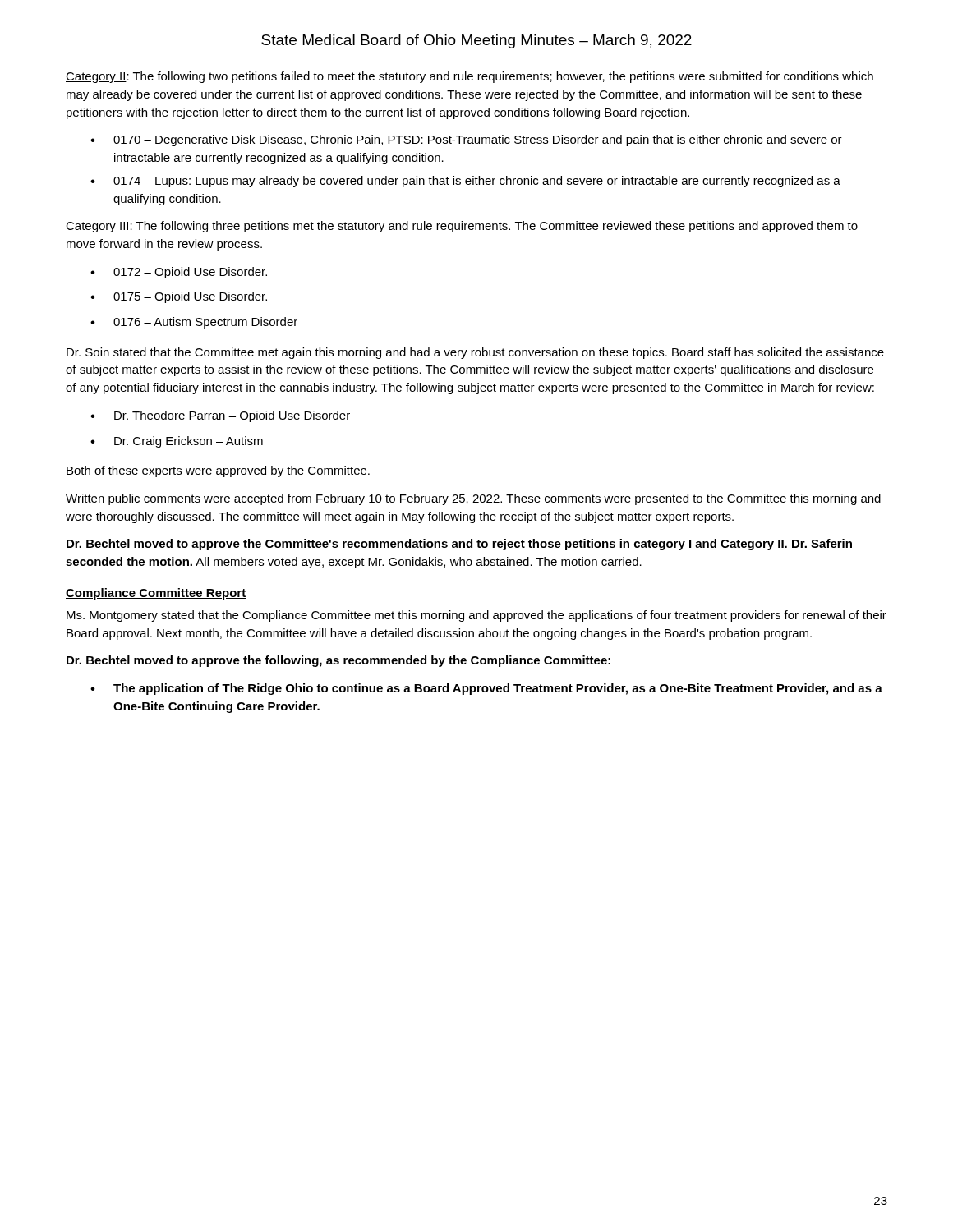The width and height of the screenshot is (953, 1232).
Task: Point to the block beginning "Written public comments"
Action: [473, 507]
